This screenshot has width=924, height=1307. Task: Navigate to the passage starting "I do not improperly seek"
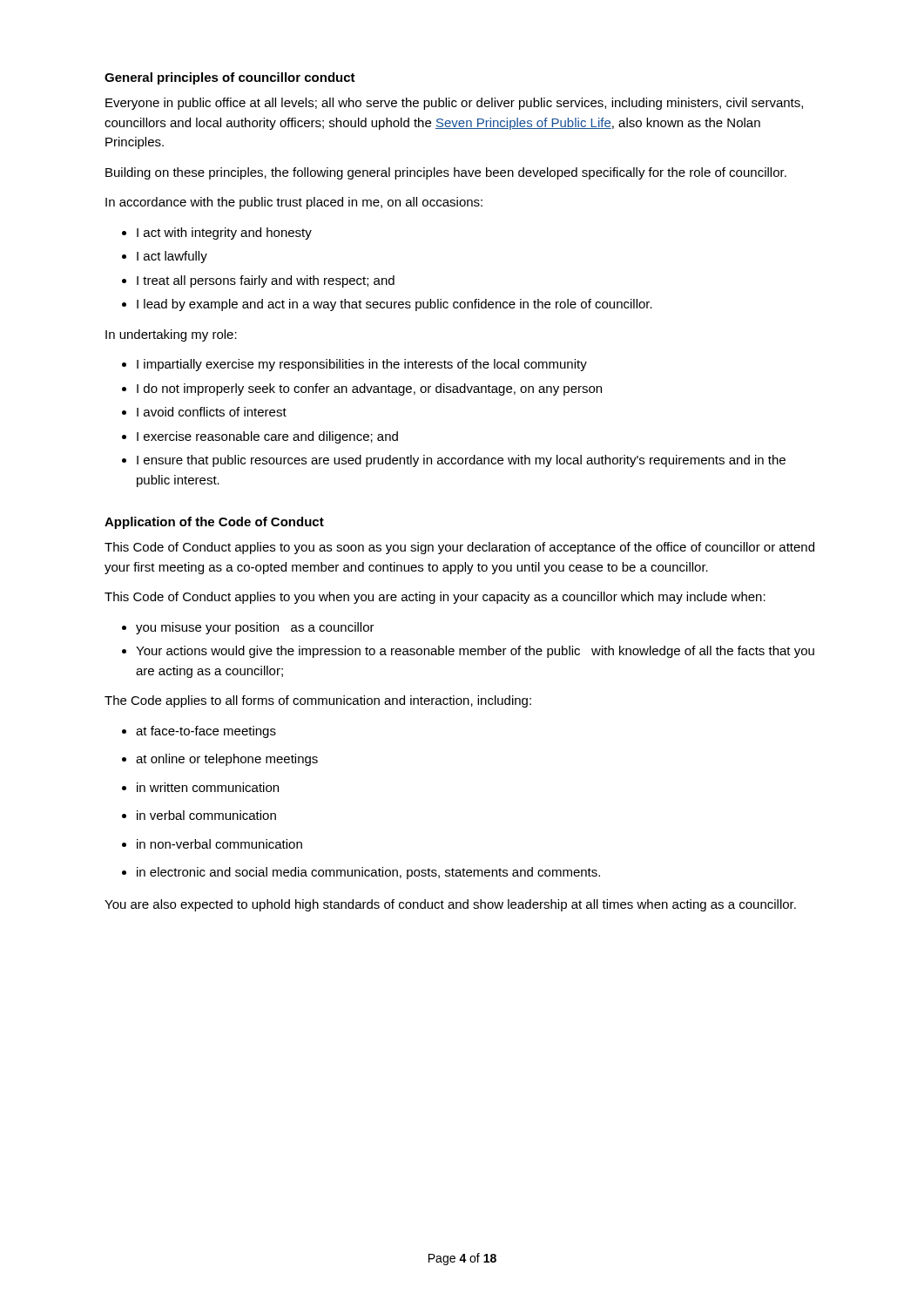[x=369, y=388]
